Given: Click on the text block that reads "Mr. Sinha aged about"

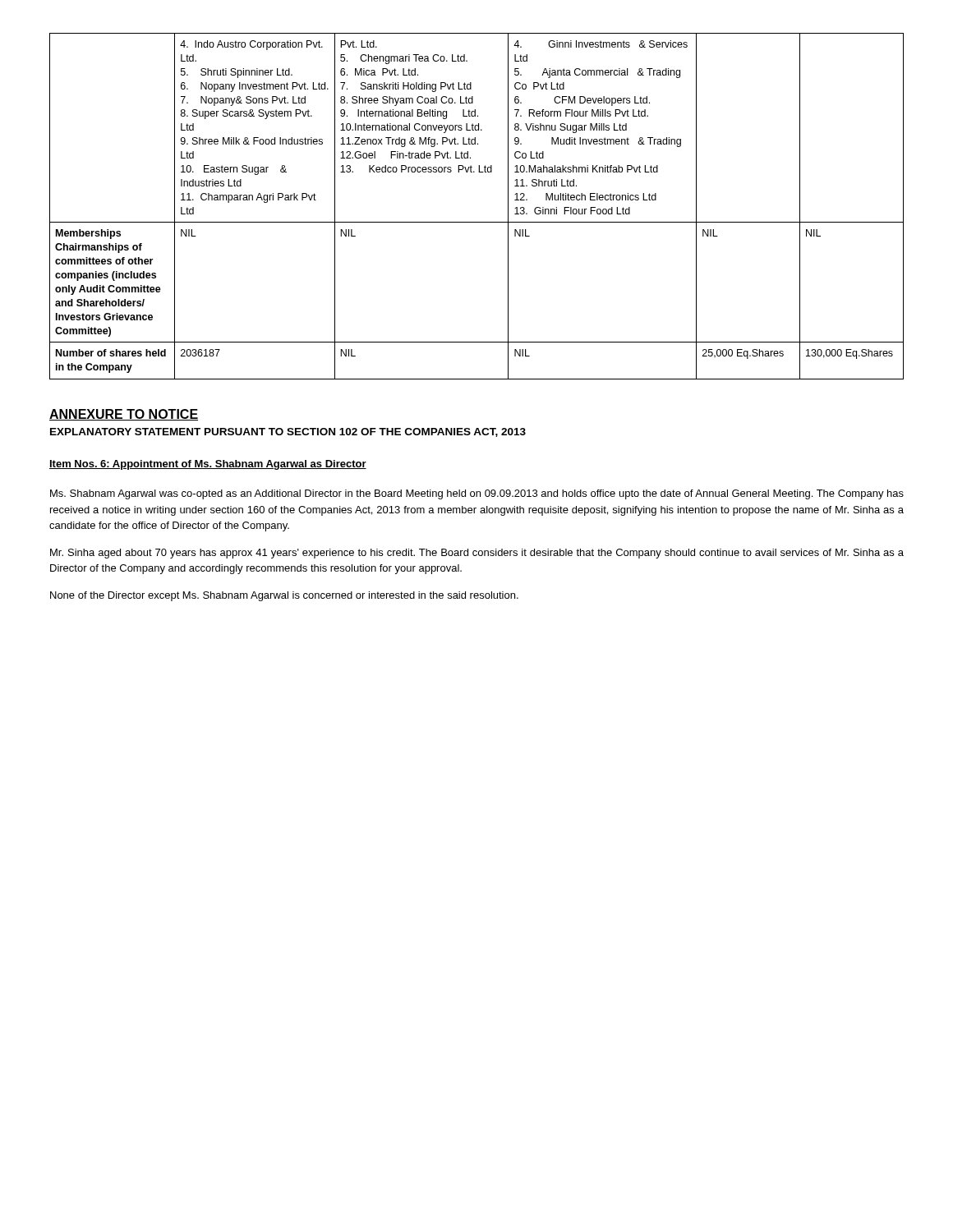Looking at the screenshot, I should 476,560.
